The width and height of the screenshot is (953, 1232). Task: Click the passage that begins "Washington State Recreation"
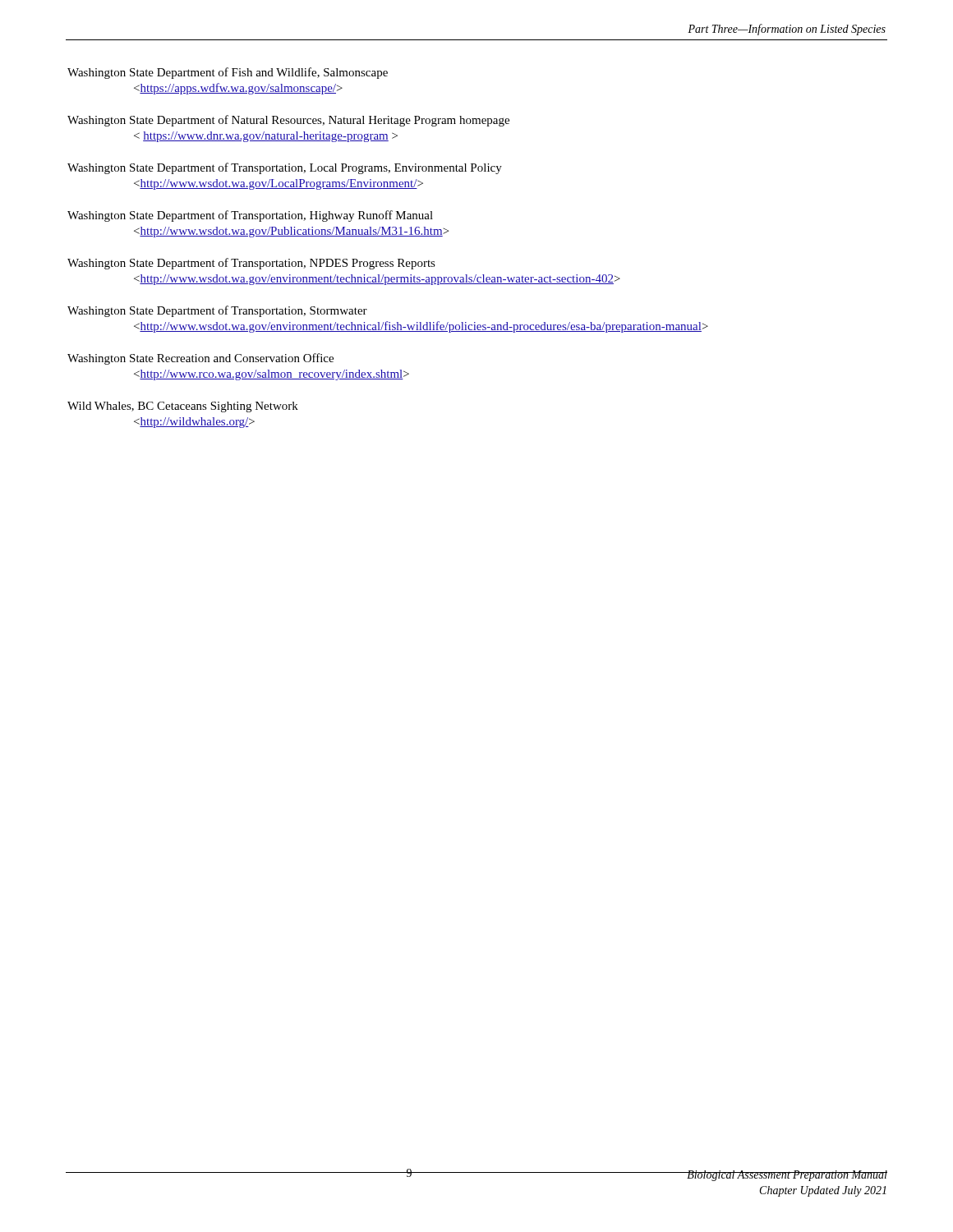200,359
